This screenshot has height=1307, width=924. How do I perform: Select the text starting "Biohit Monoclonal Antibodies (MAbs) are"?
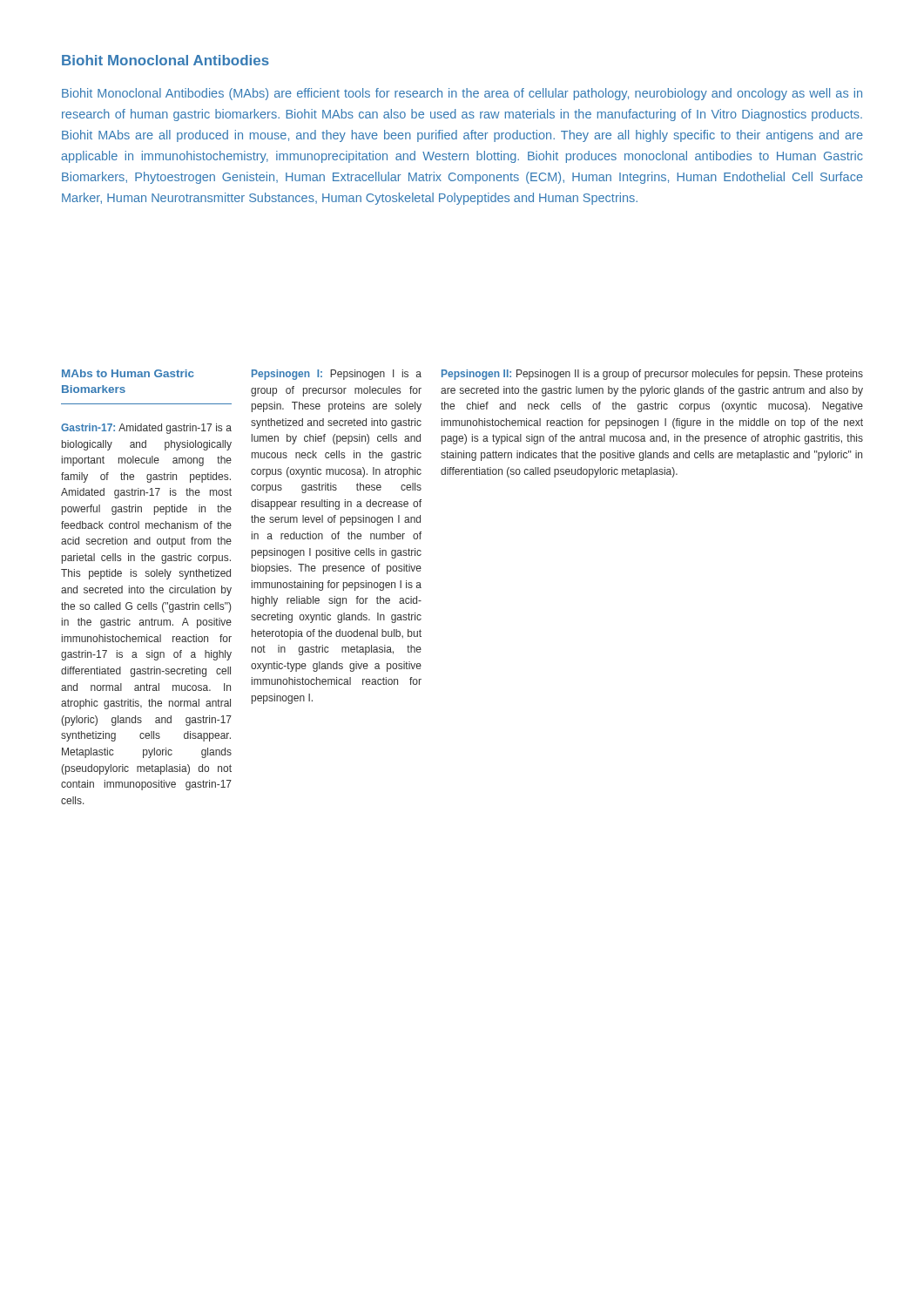tap(462, 146)
